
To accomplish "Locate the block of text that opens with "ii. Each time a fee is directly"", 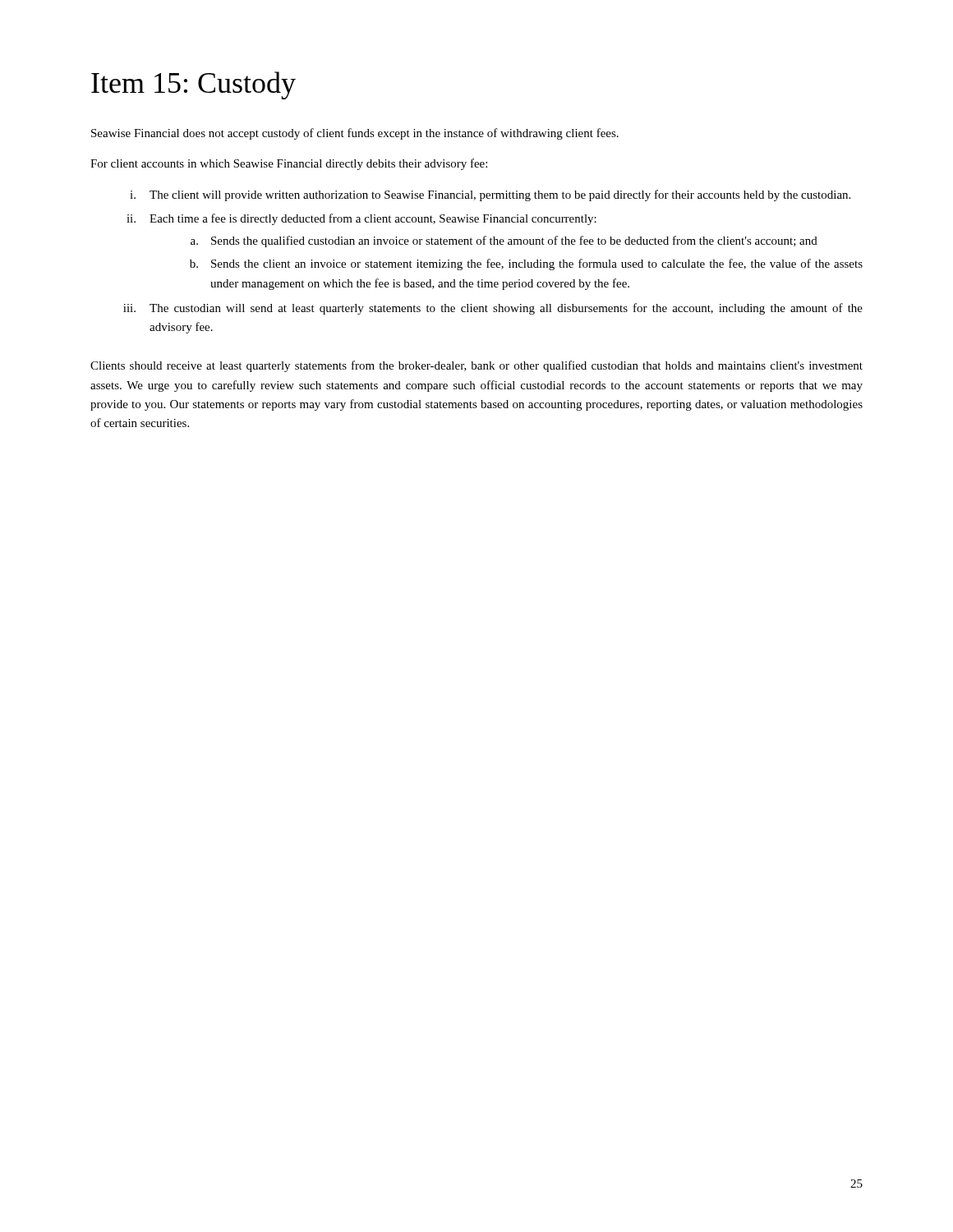I will 476,253.
